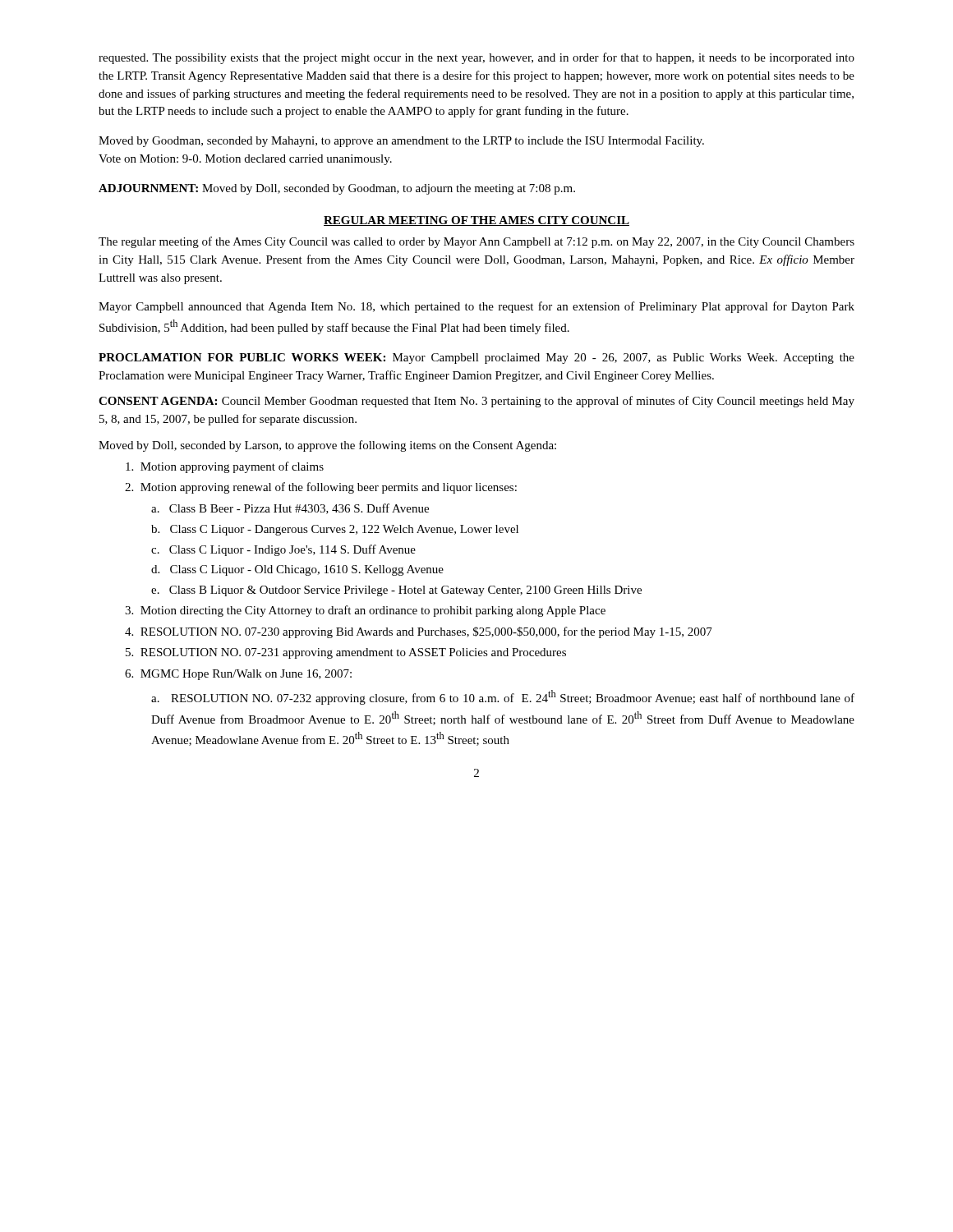Locate the block of text that opens with "c. Class C Liquor - Indigo"

(x=283, y=549)
